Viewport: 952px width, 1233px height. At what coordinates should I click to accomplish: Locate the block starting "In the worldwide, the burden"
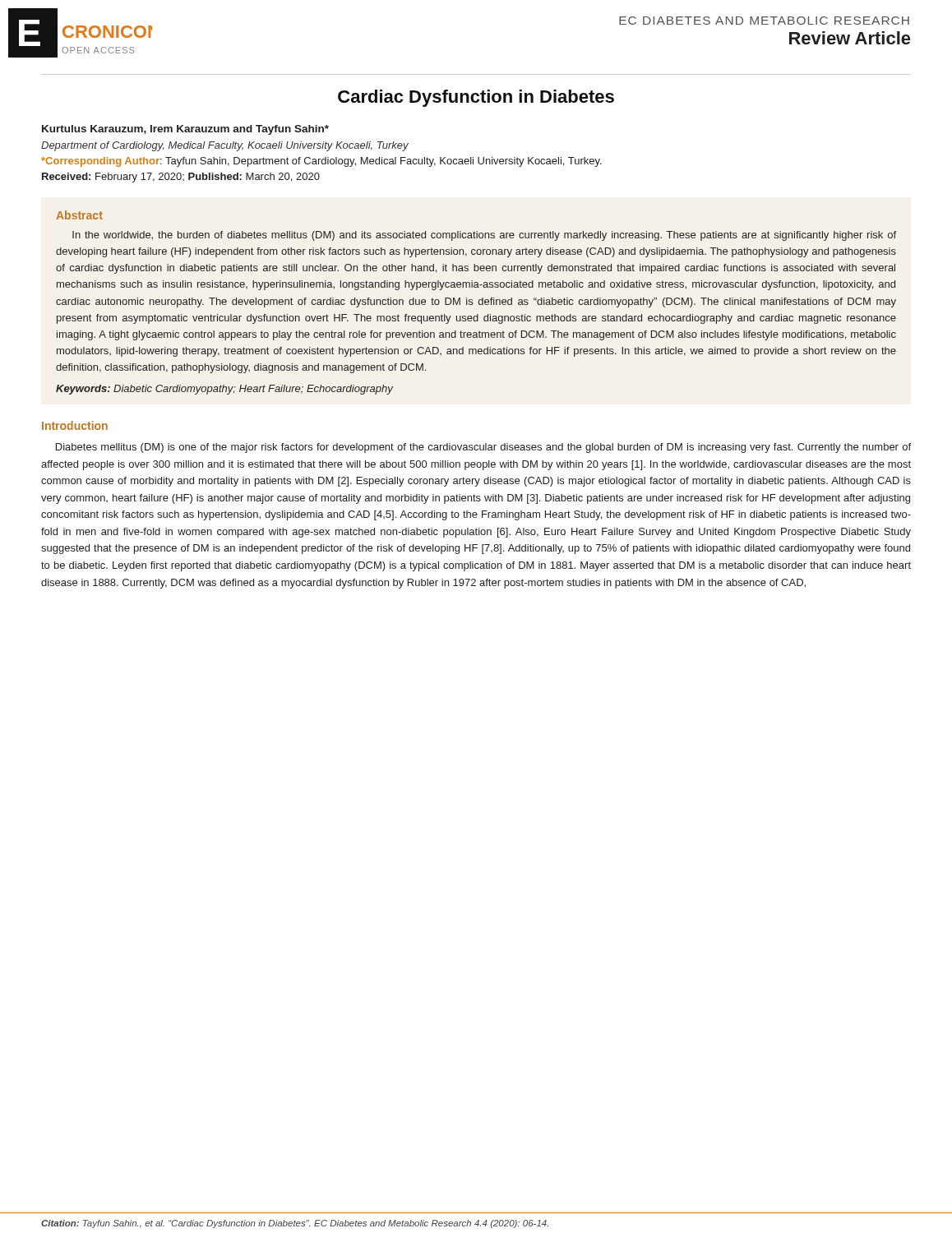(476, 301)
